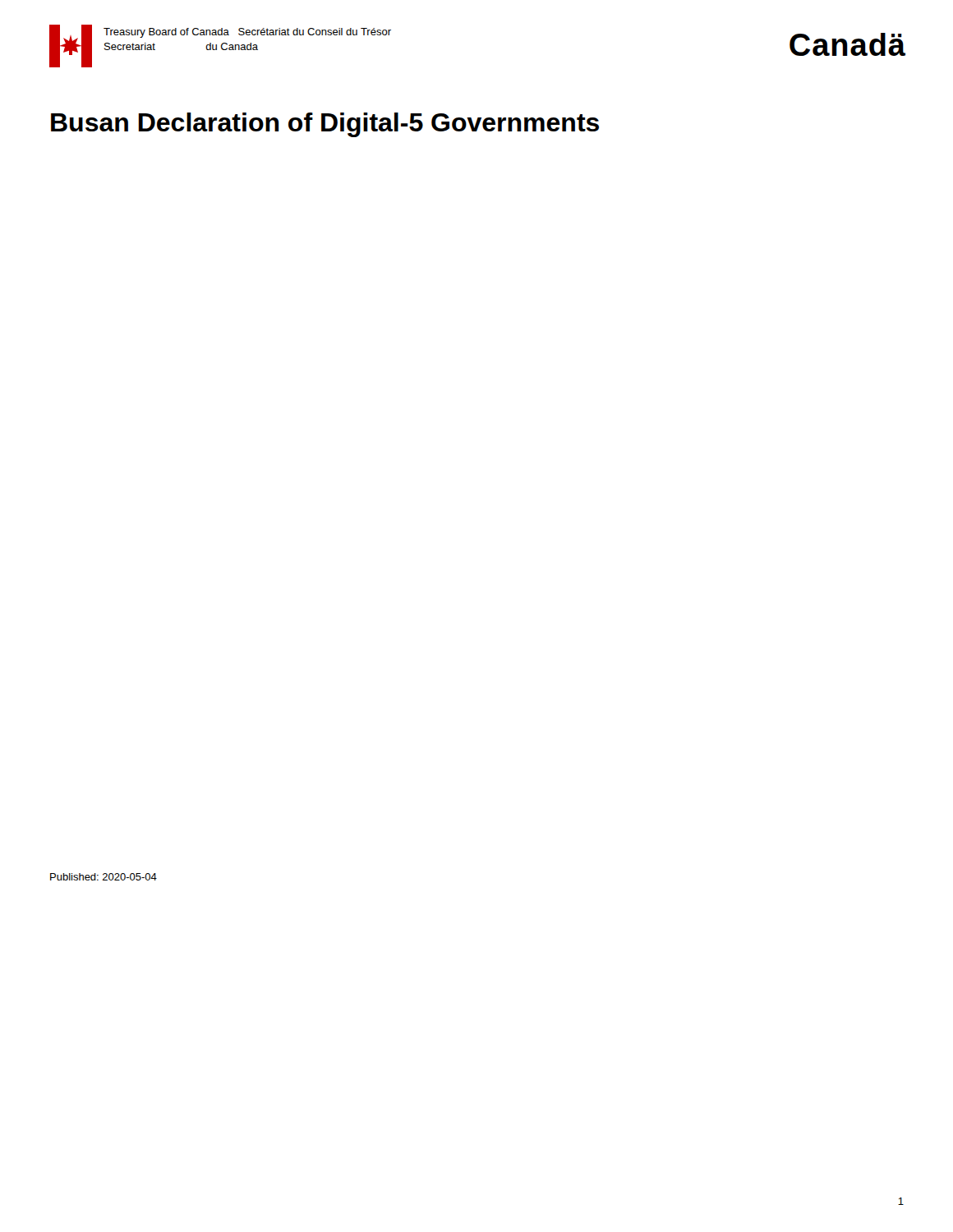
Task: Where does it say "Busan Declaration of Digital-5 Governments"?
Action: pyautogui.click(x=325, y=122)
